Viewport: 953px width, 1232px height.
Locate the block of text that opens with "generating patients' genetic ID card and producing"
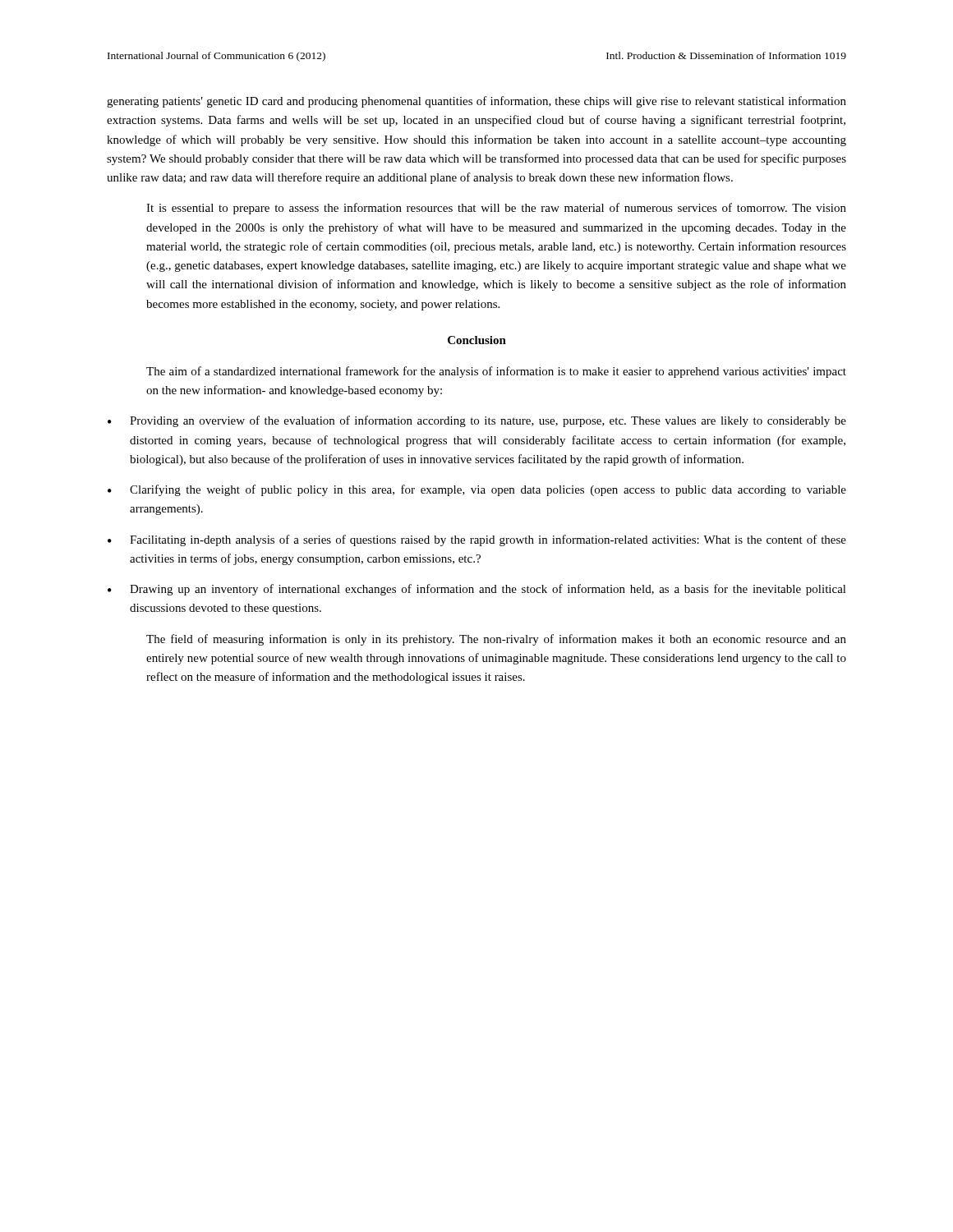coord(476,139)
